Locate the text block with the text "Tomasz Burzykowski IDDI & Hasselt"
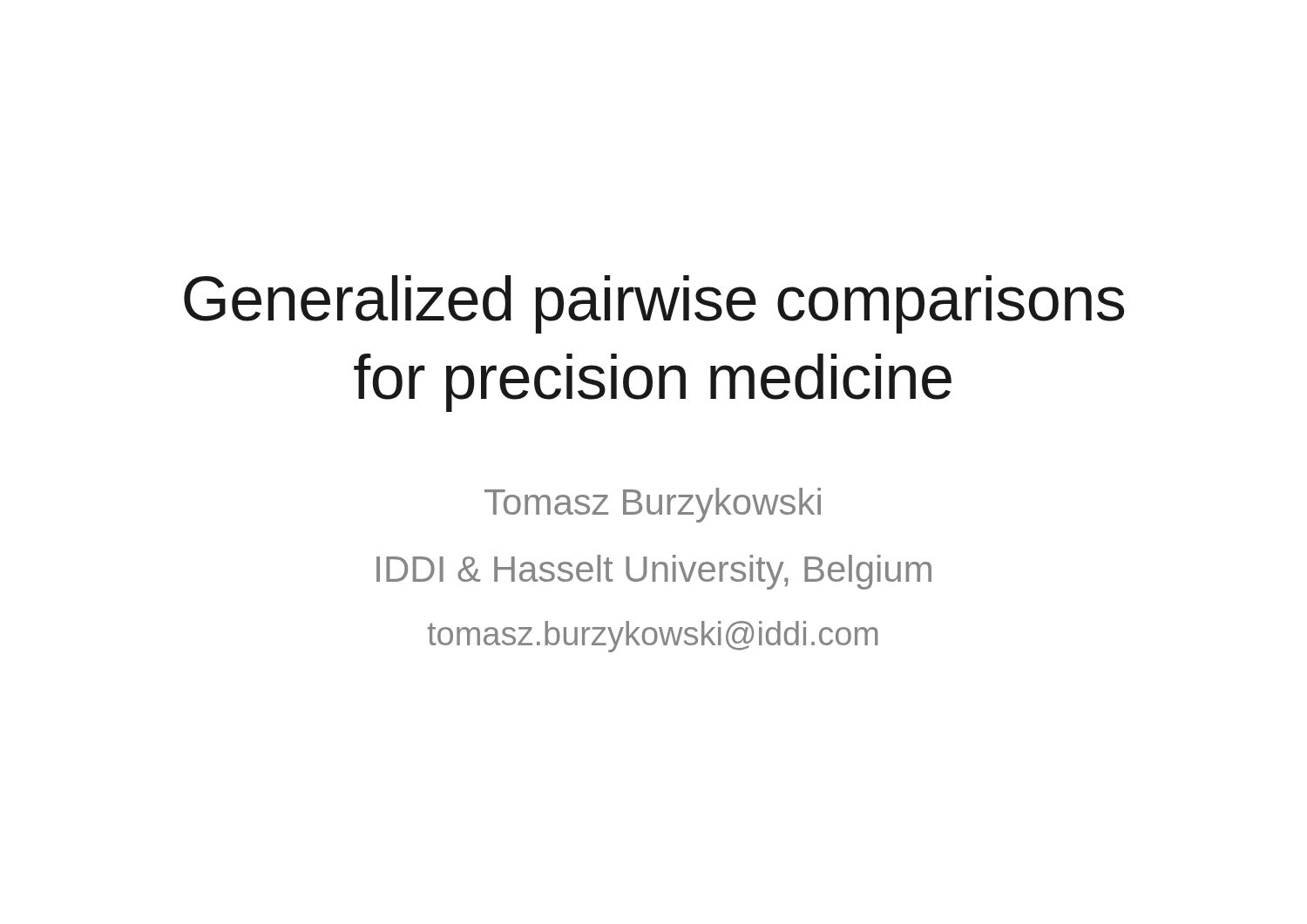The width and height of the screenshot is (1307, 924). click(654, 566)
